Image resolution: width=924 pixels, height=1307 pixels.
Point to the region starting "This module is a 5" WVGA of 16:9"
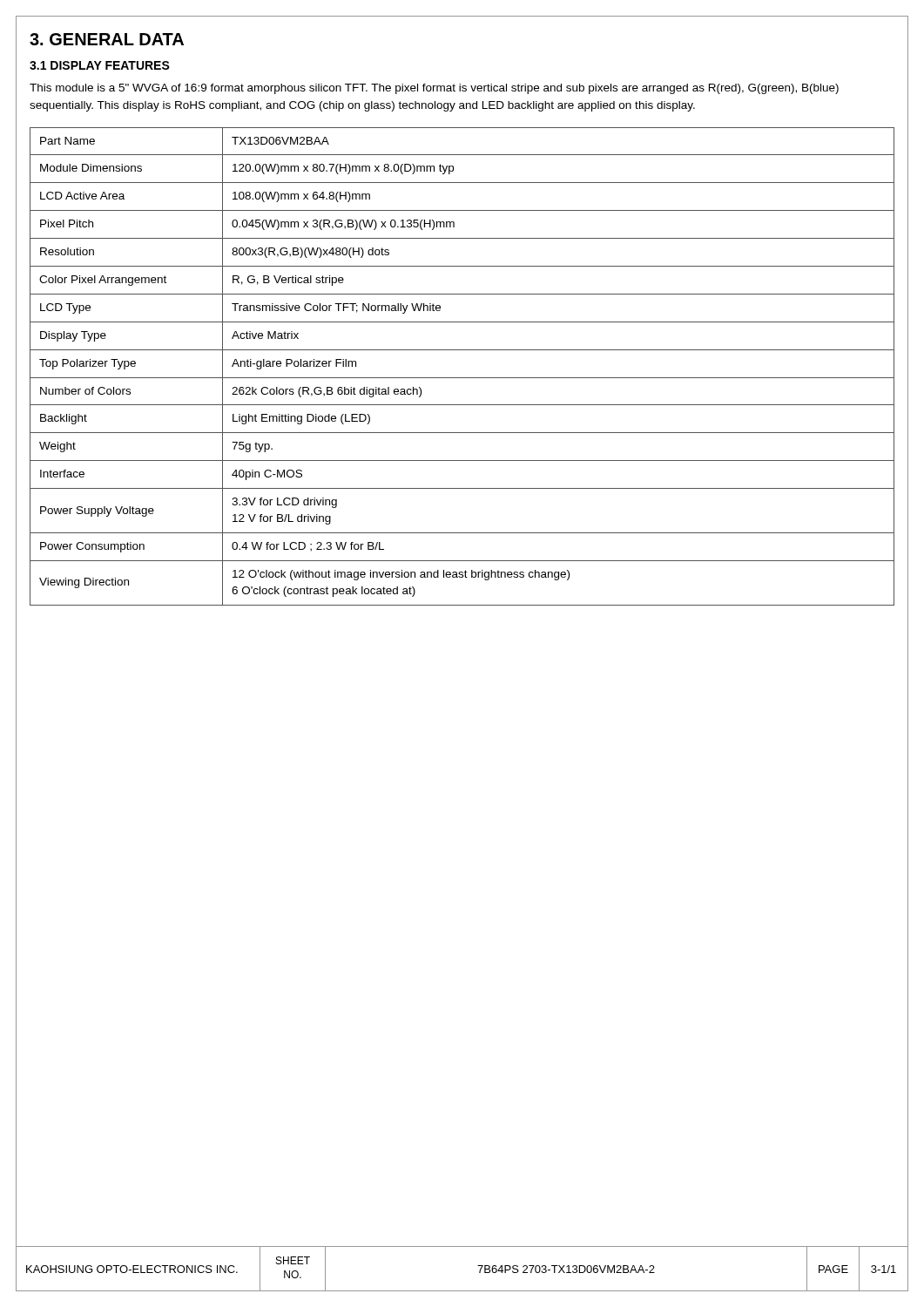click(434, 96)
